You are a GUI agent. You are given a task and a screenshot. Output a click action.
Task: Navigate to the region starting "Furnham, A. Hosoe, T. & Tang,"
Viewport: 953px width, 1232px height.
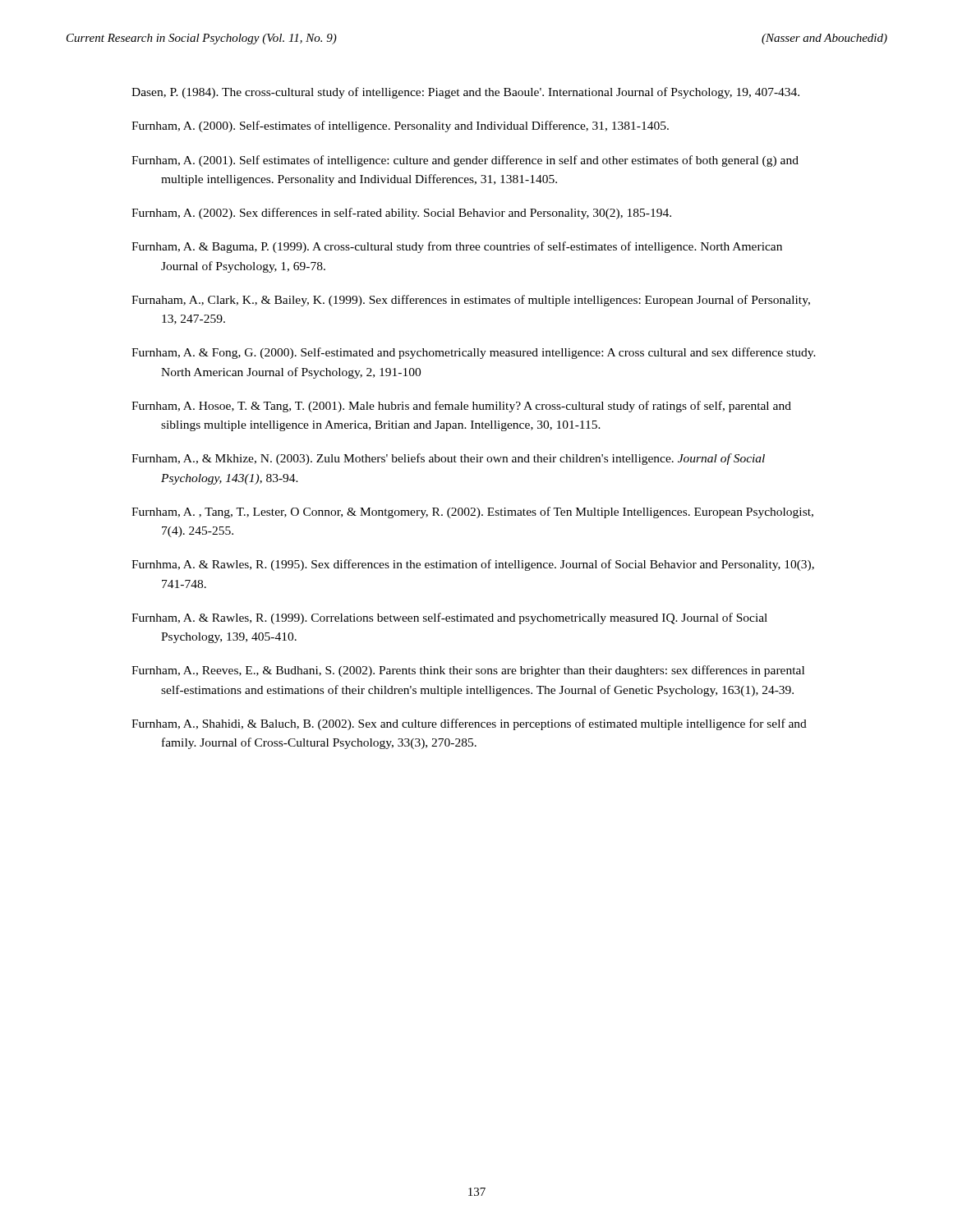pos(461,415)
